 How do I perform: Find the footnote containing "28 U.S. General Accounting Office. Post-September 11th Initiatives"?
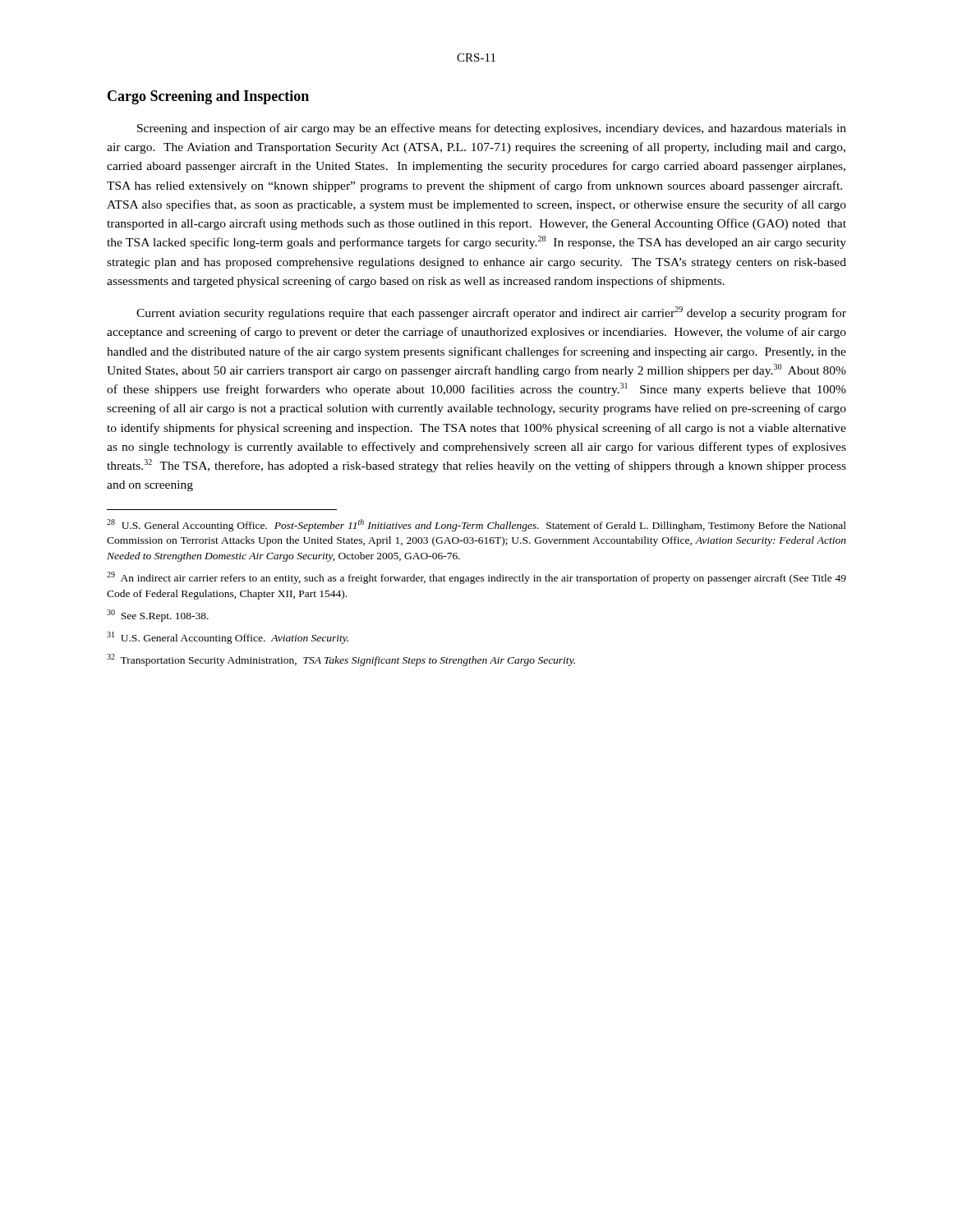[476, 540]
